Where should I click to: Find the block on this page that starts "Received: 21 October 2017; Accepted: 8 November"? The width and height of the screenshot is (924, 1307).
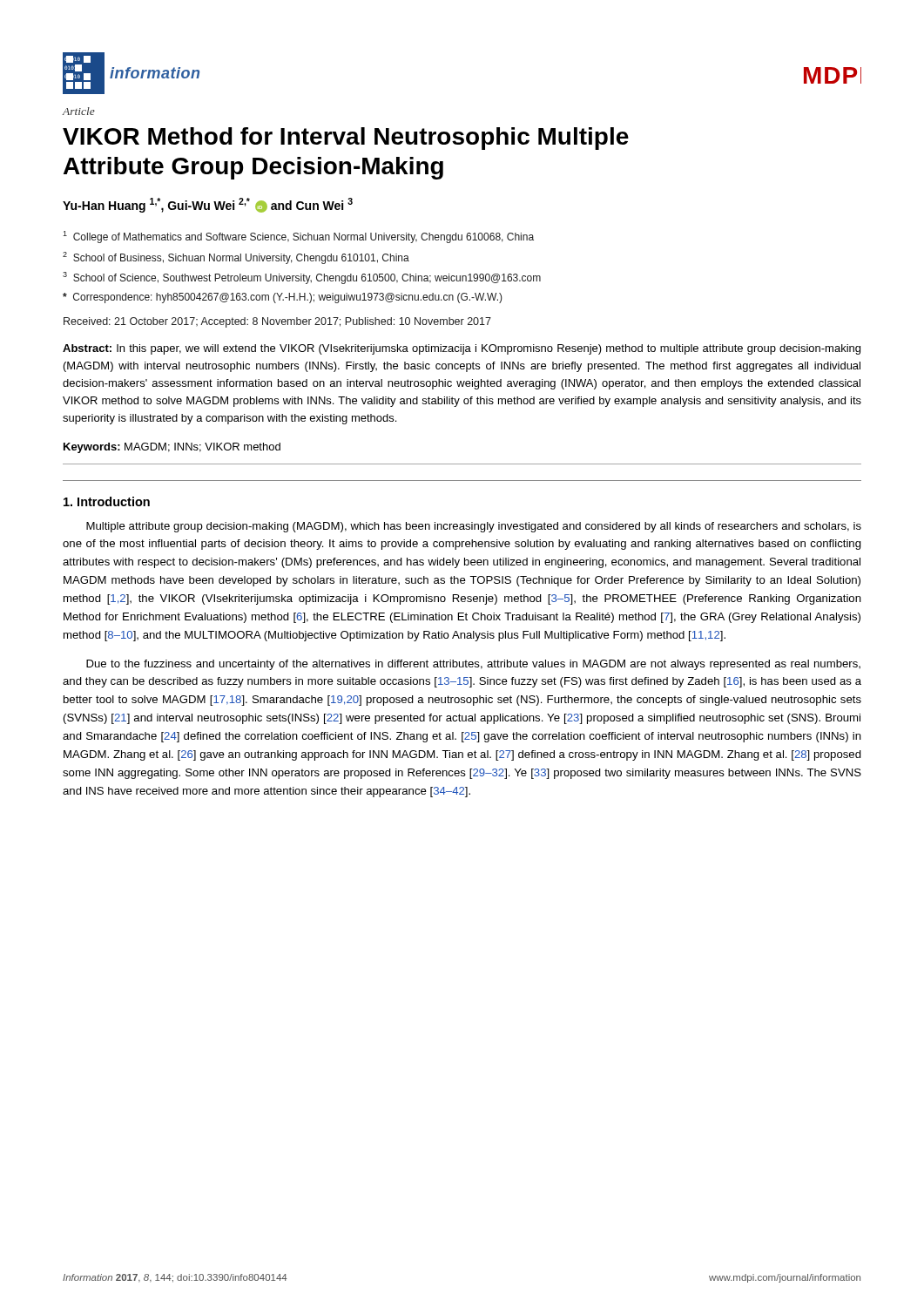coord(277,321)
